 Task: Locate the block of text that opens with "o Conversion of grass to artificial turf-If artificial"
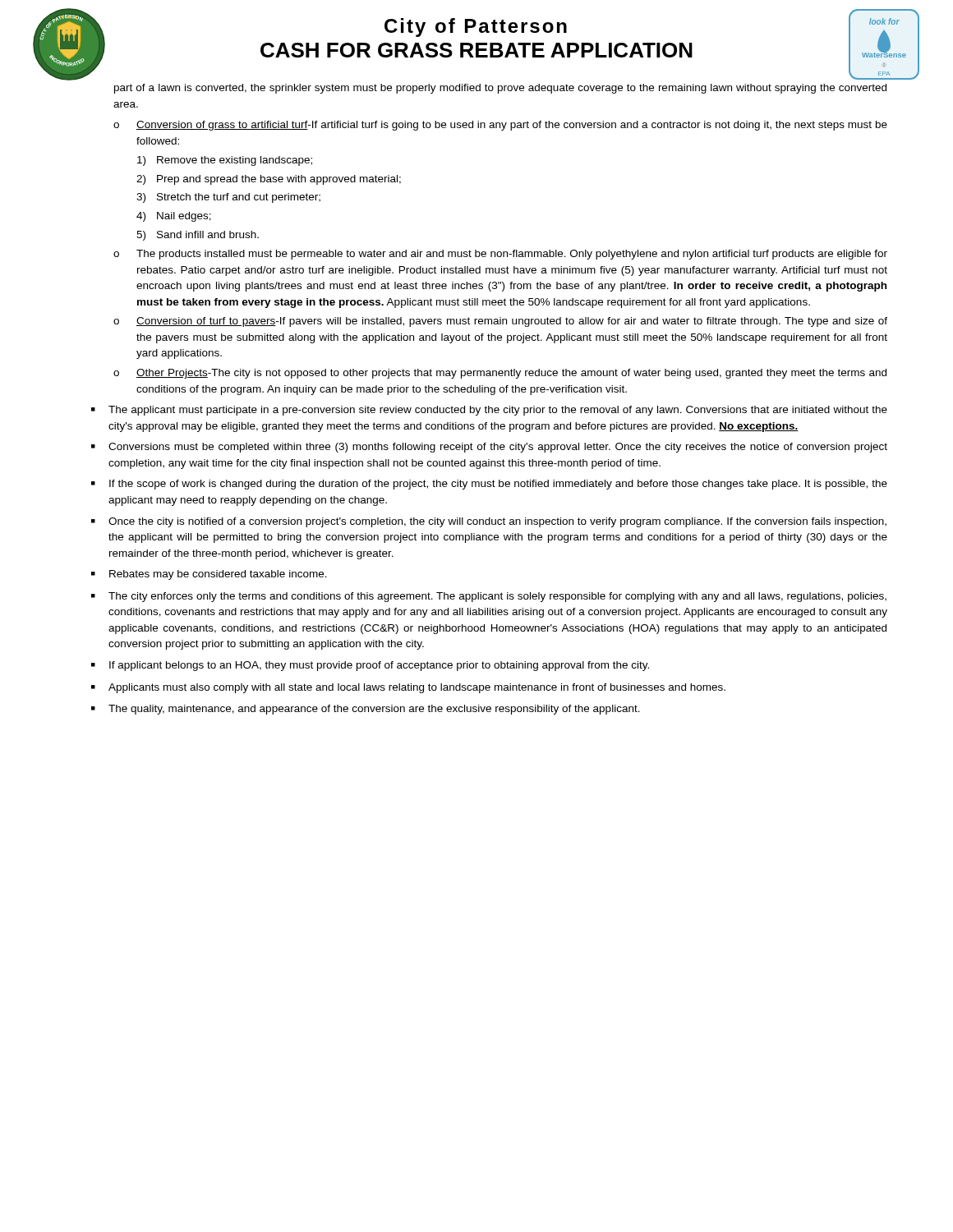point(500,133)
